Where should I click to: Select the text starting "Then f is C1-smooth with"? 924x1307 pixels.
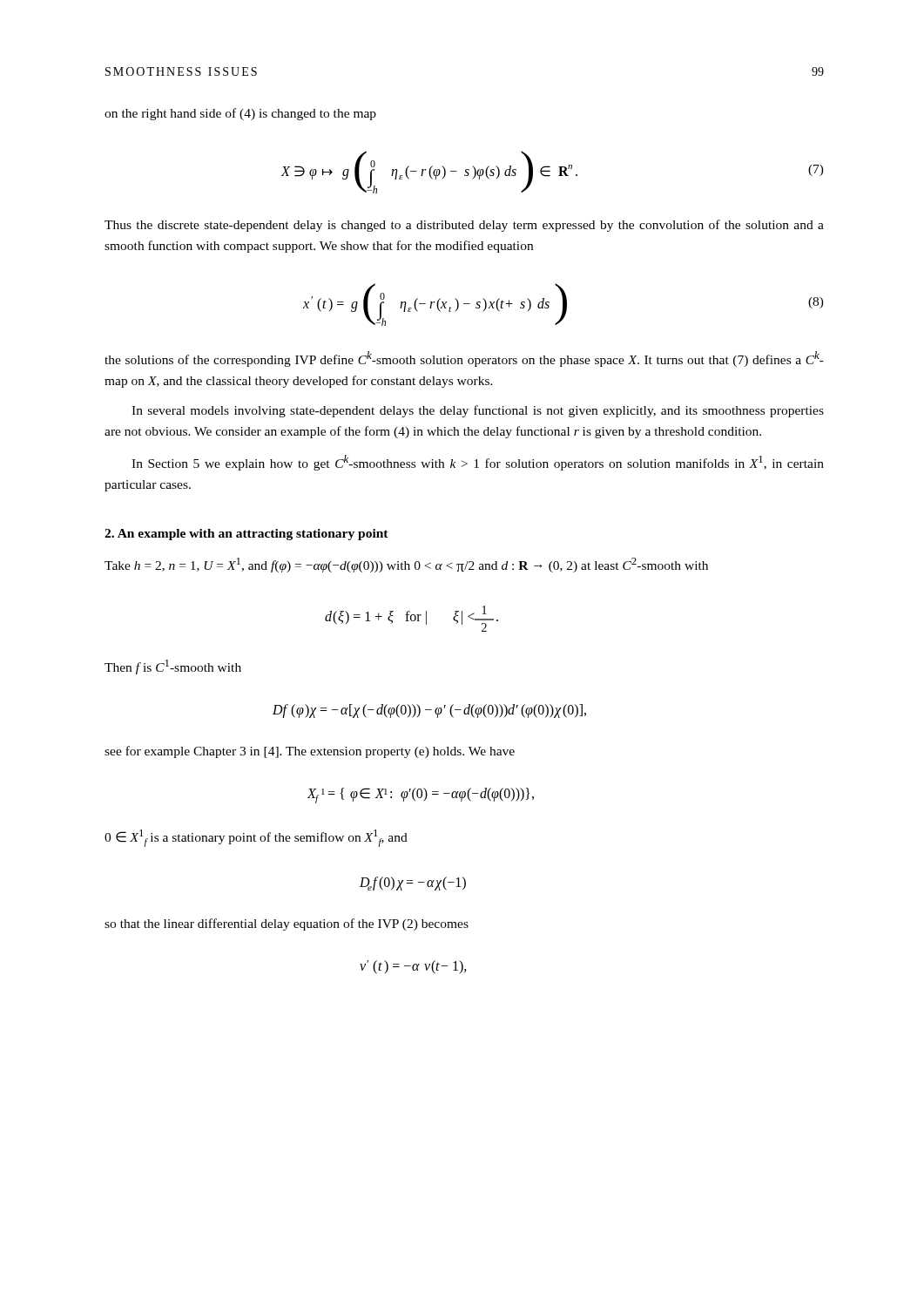tap(173, 667)
